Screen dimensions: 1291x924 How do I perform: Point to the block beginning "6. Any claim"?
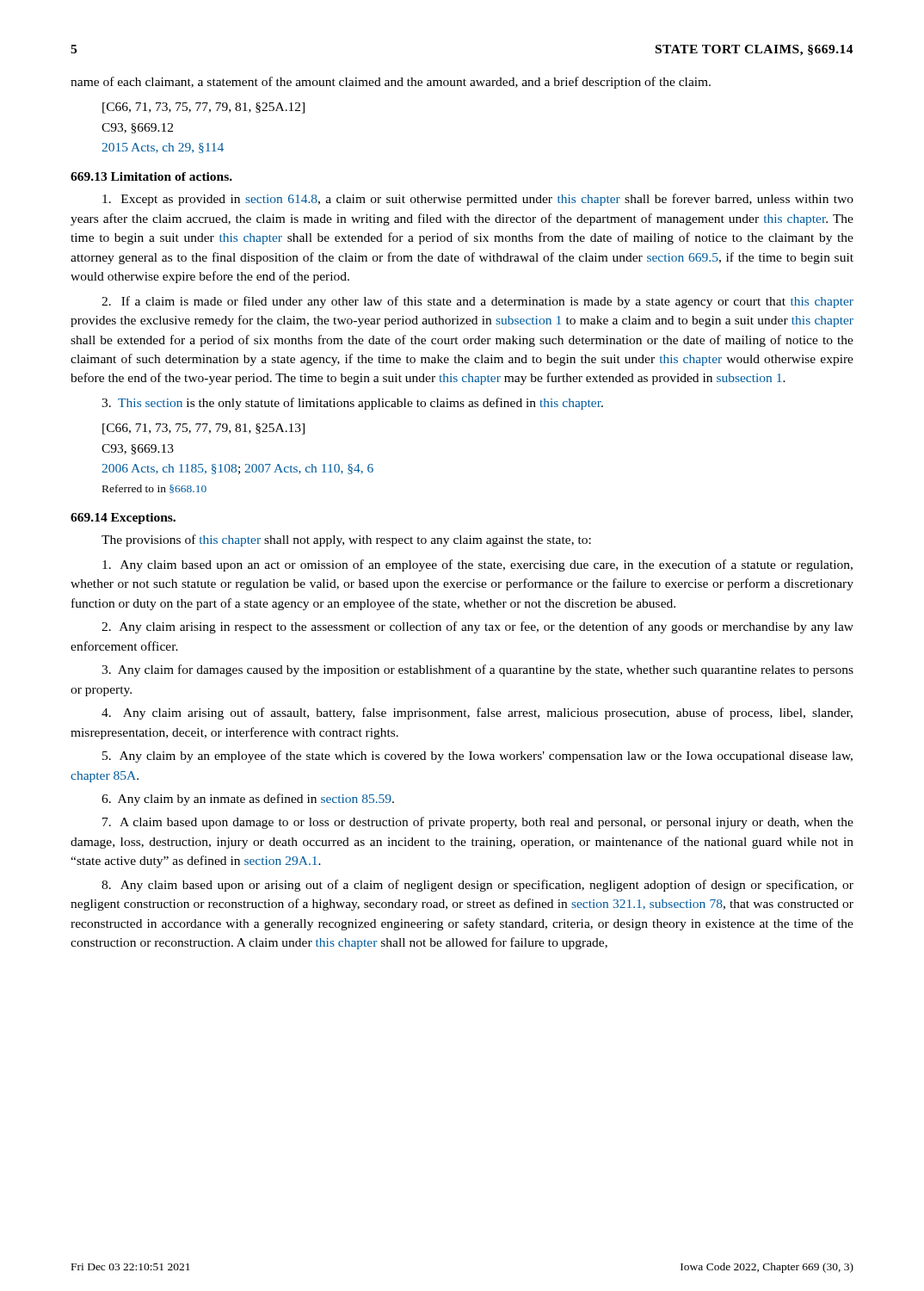248,798
